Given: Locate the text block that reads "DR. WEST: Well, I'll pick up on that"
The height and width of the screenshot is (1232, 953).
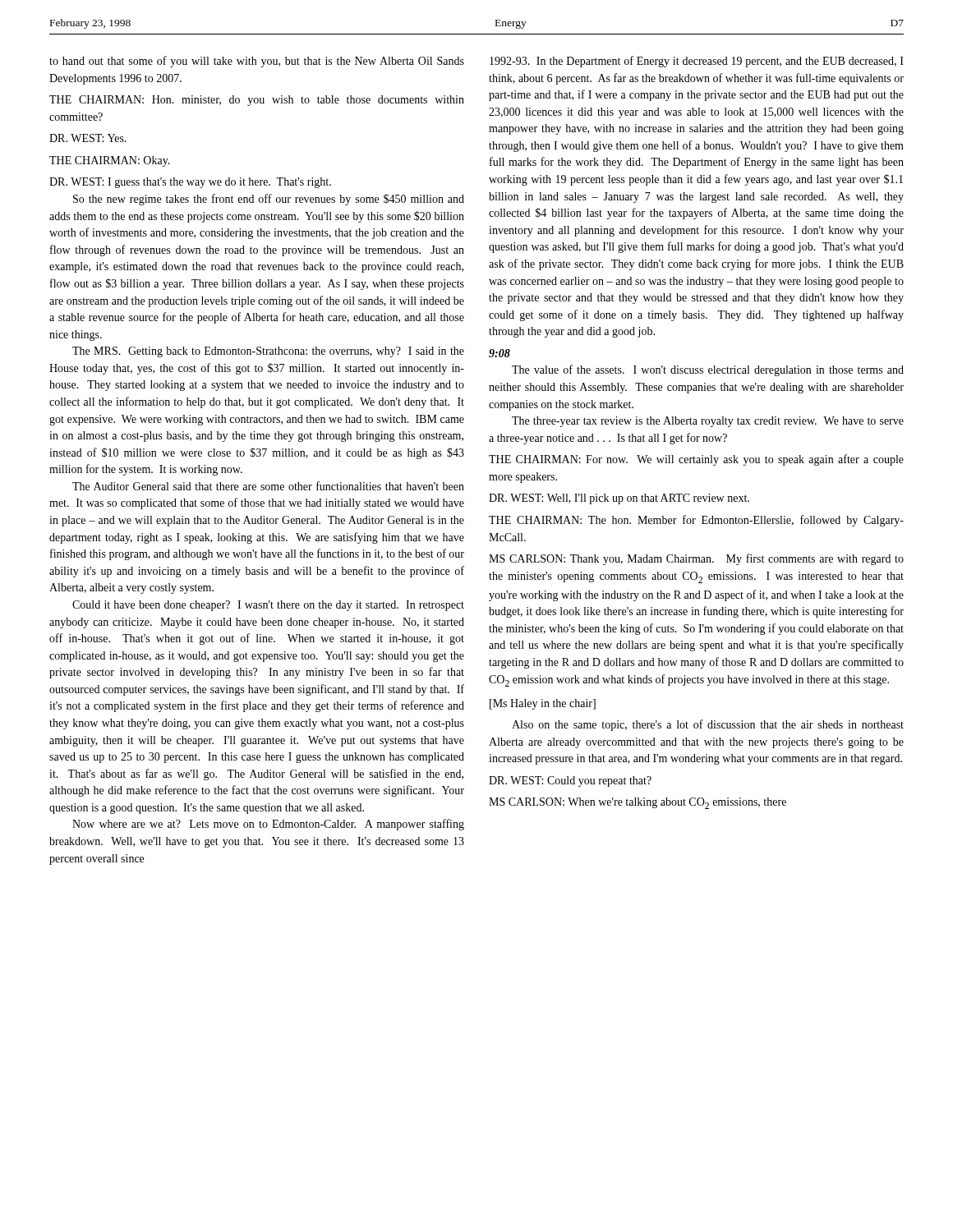Looking at the screenshot, I should point(696,499).
